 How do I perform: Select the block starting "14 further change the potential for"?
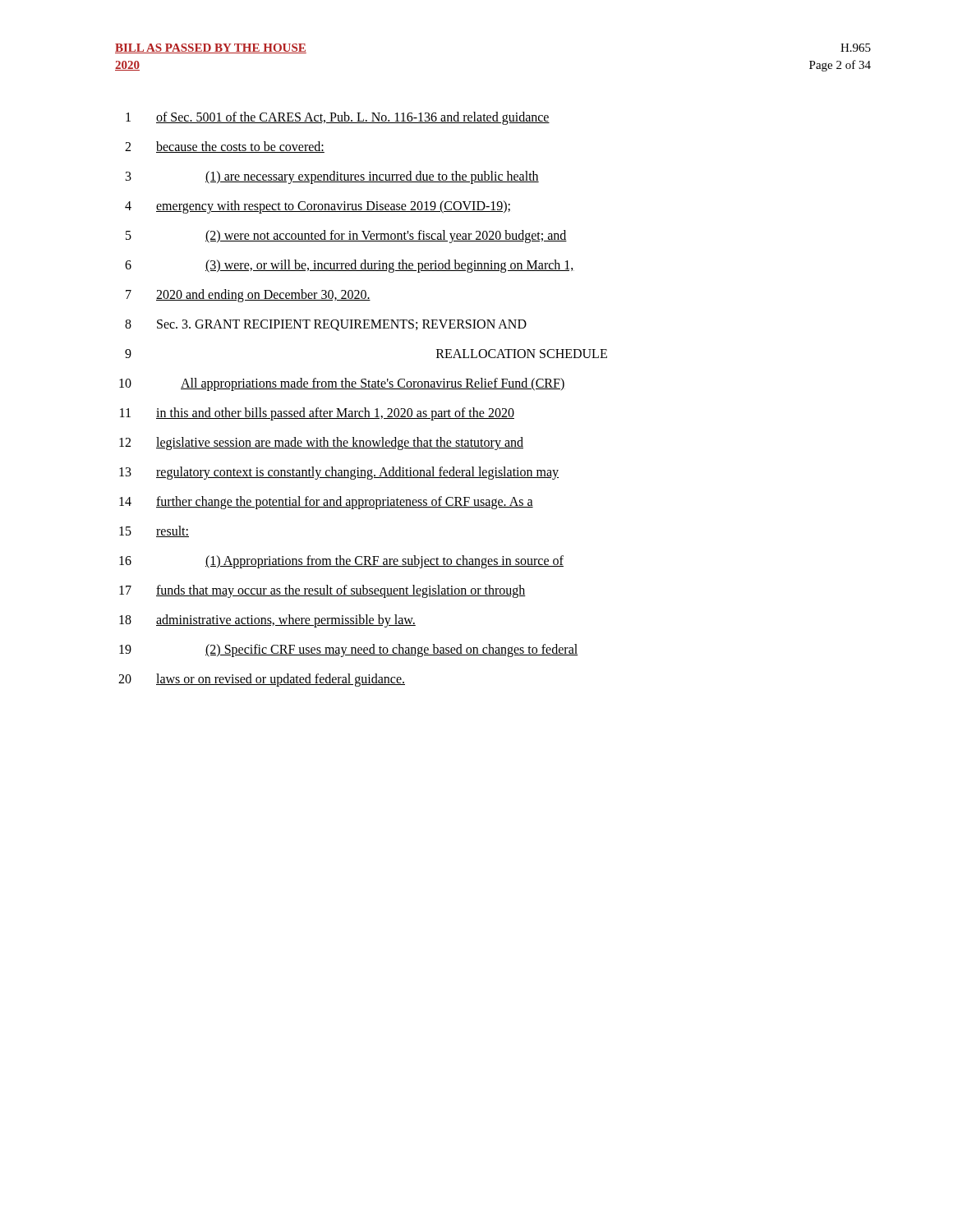pyautogui.click(x=485, y=502)
